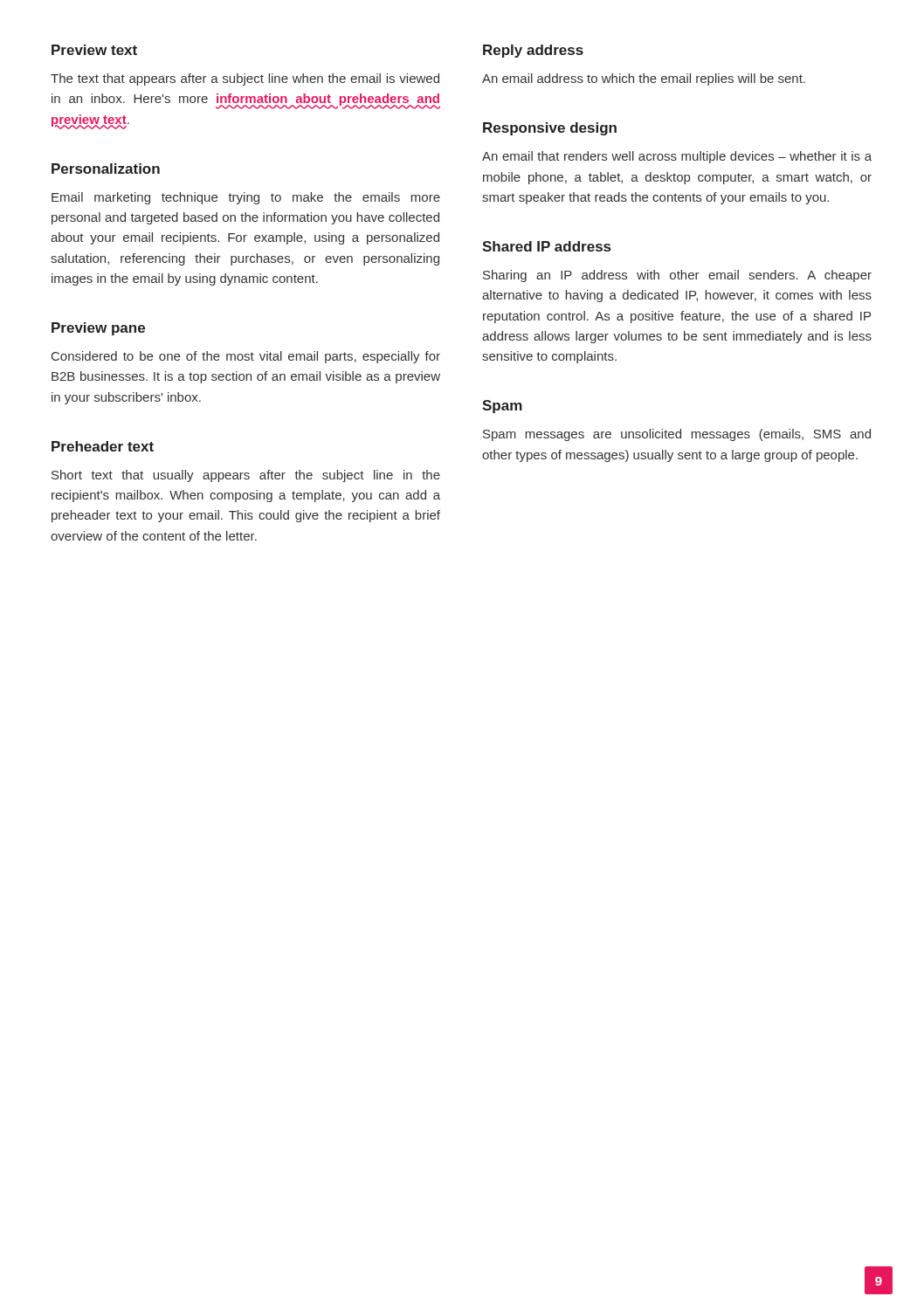Image resolution: width=924 pixels, height=1310 pixels.
Task: Point to the block beginning "Considered to be one"
Action: tap(245, 376)
